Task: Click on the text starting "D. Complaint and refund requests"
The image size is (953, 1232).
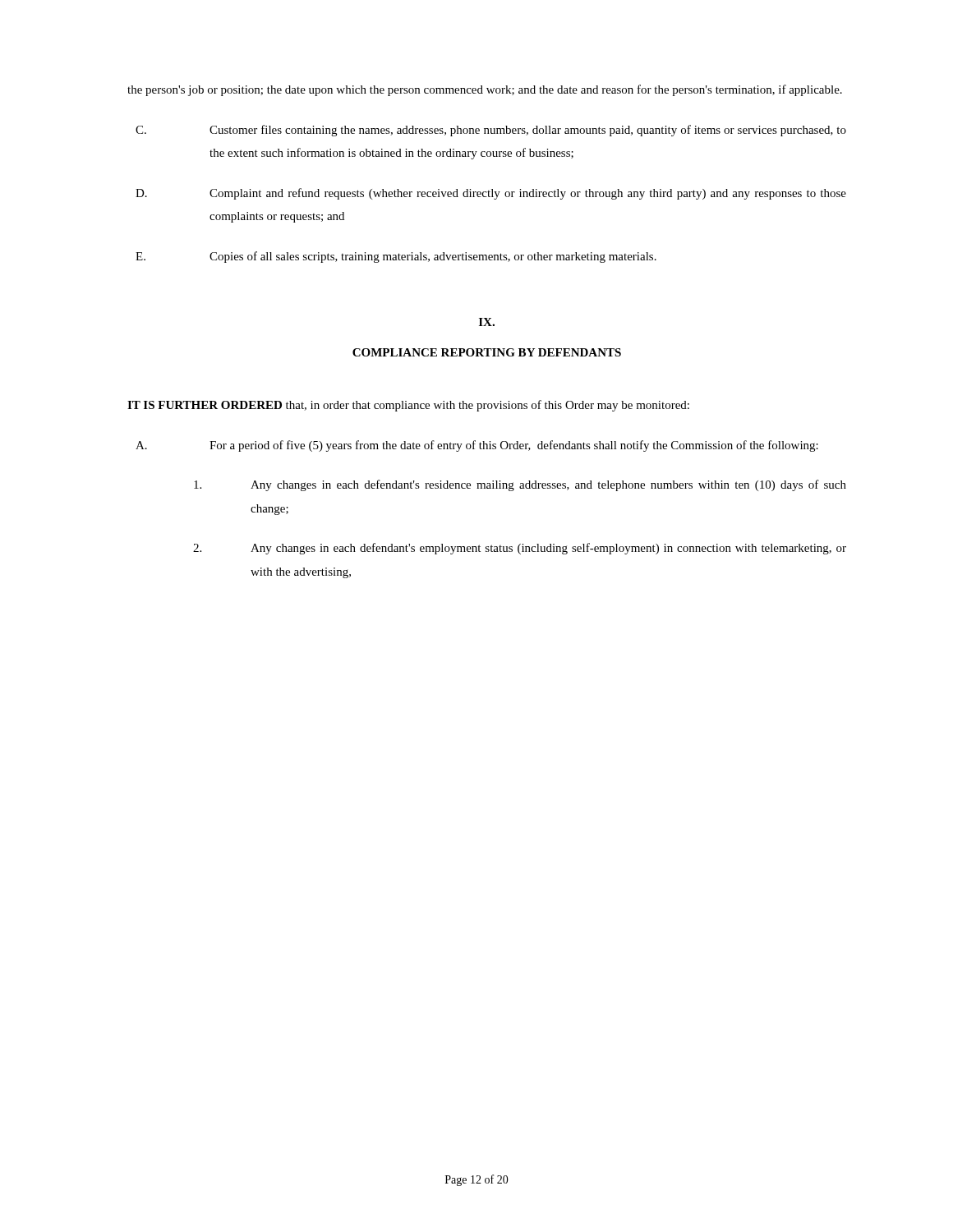Action: (487, 205)
